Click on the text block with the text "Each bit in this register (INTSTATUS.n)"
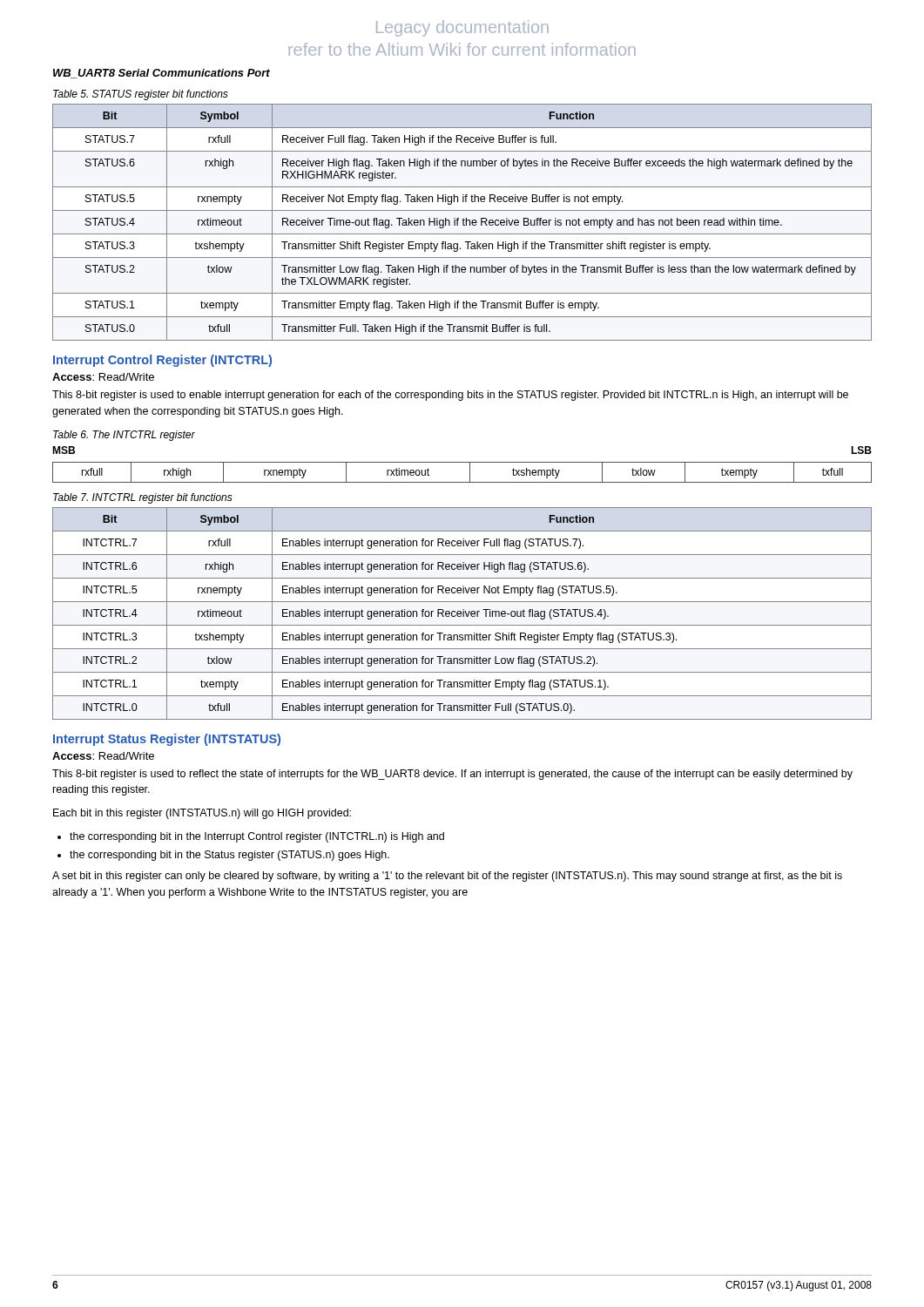Screen dimensions: 1307x924 click(x=202, y=813)
